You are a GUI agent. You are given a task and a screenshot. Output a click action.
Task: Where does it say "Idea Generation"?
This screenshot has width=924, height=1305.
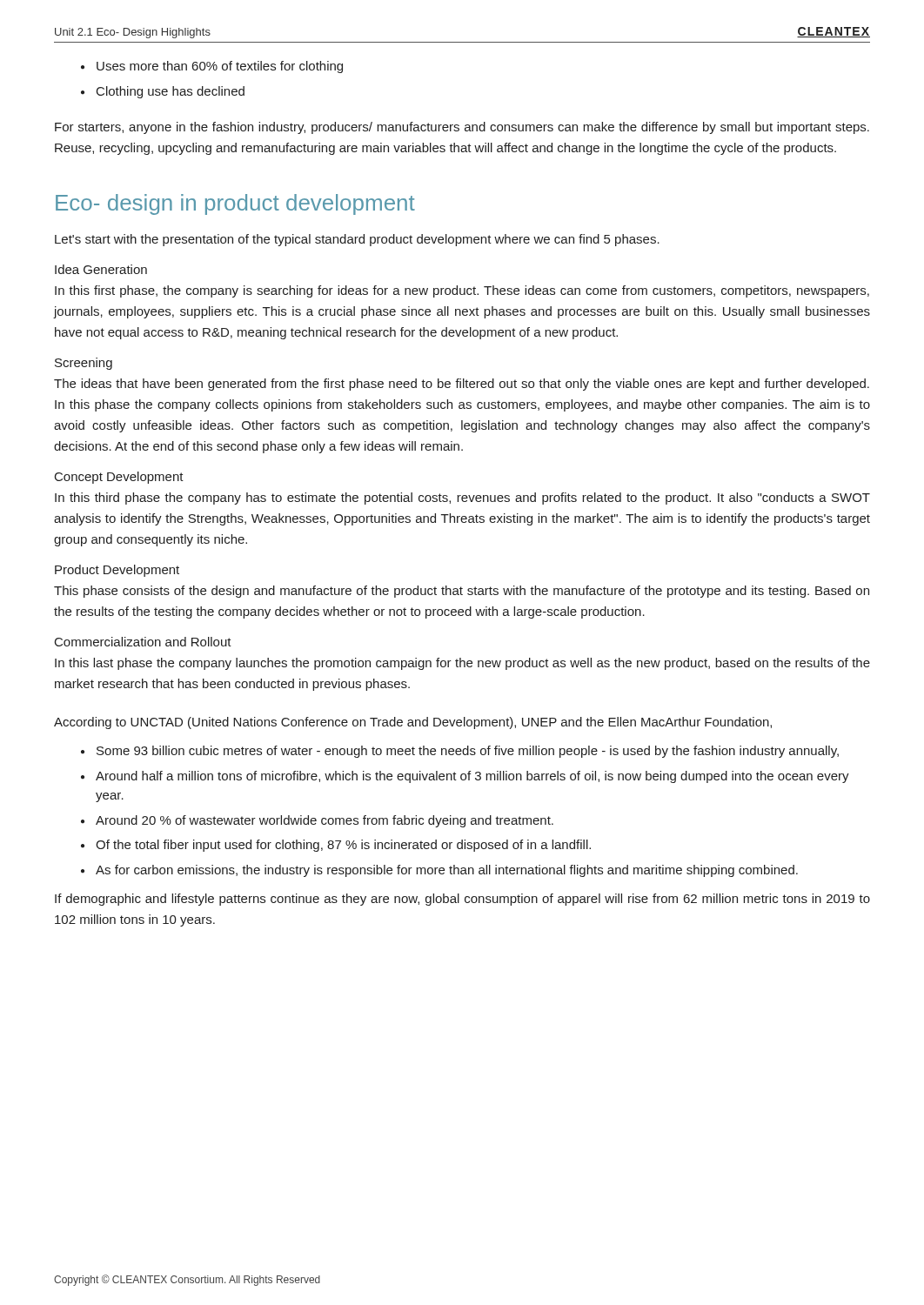point(101,269)
